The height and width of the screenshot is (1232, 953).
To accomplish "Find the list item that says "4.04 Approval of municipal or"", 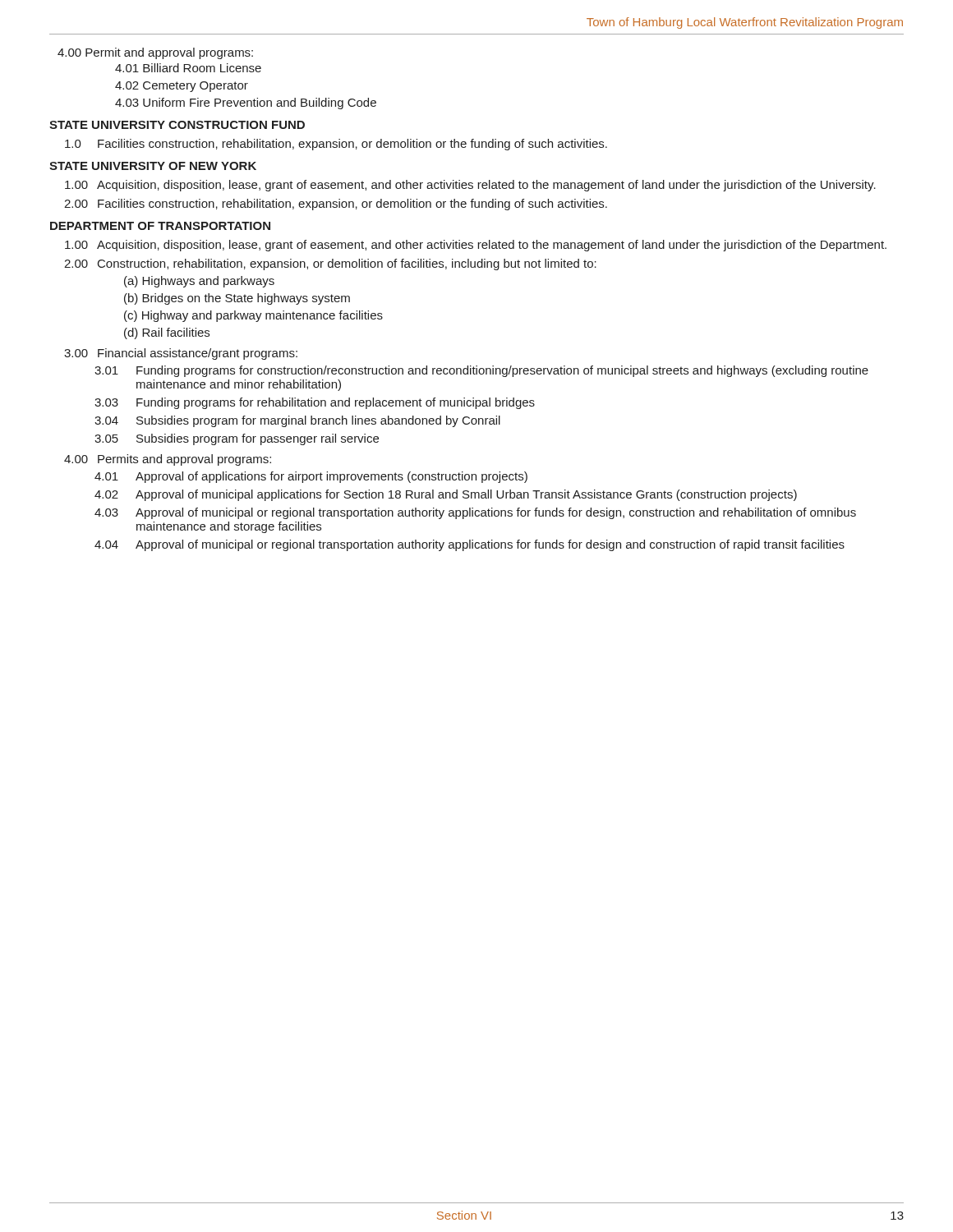I will (499, 544).
